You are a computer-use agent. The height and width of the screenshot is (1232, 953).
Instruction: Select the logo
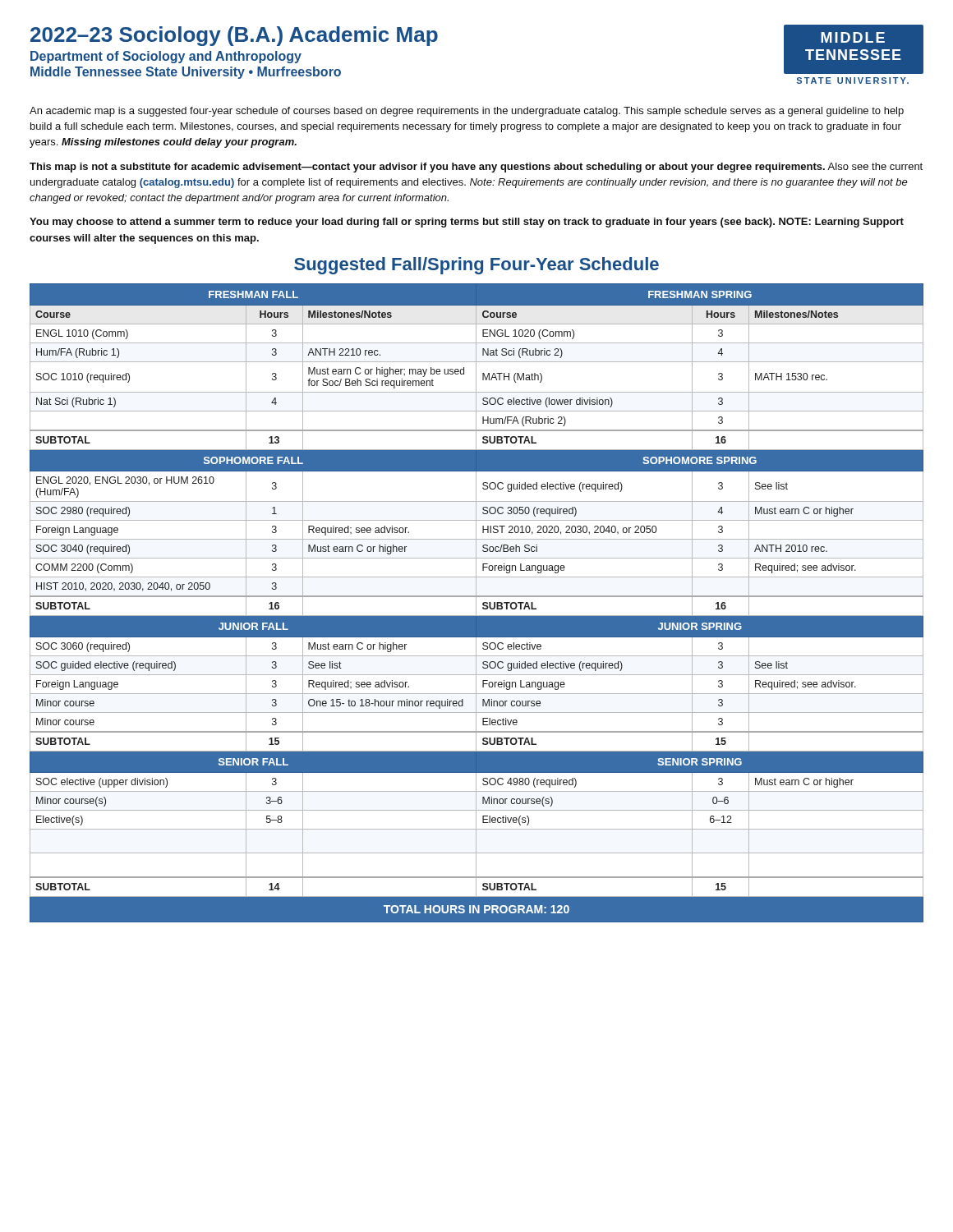pos(854,58)
